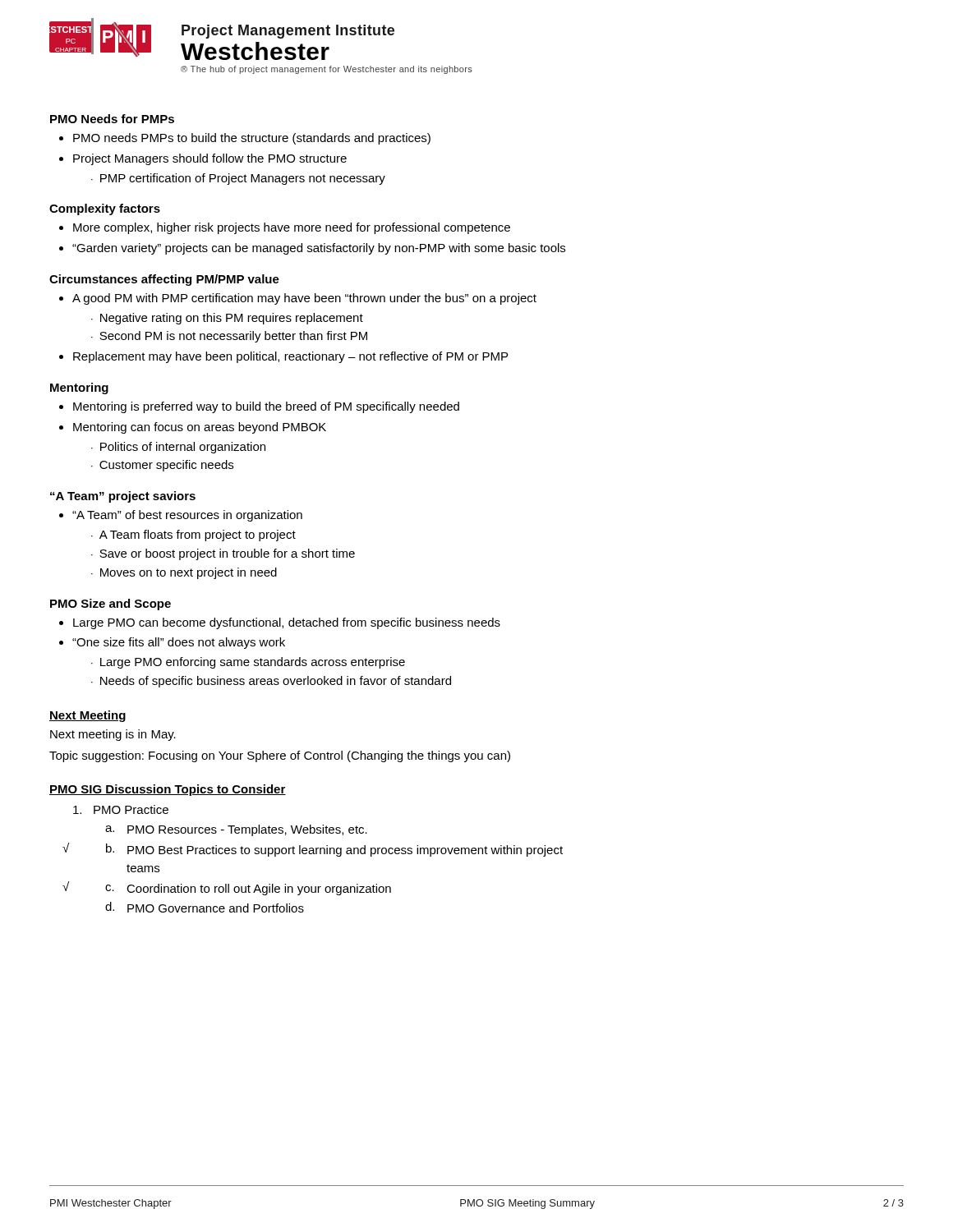Find the block on this page that starts "d. PMO Governance"

(x=205, y=909)
